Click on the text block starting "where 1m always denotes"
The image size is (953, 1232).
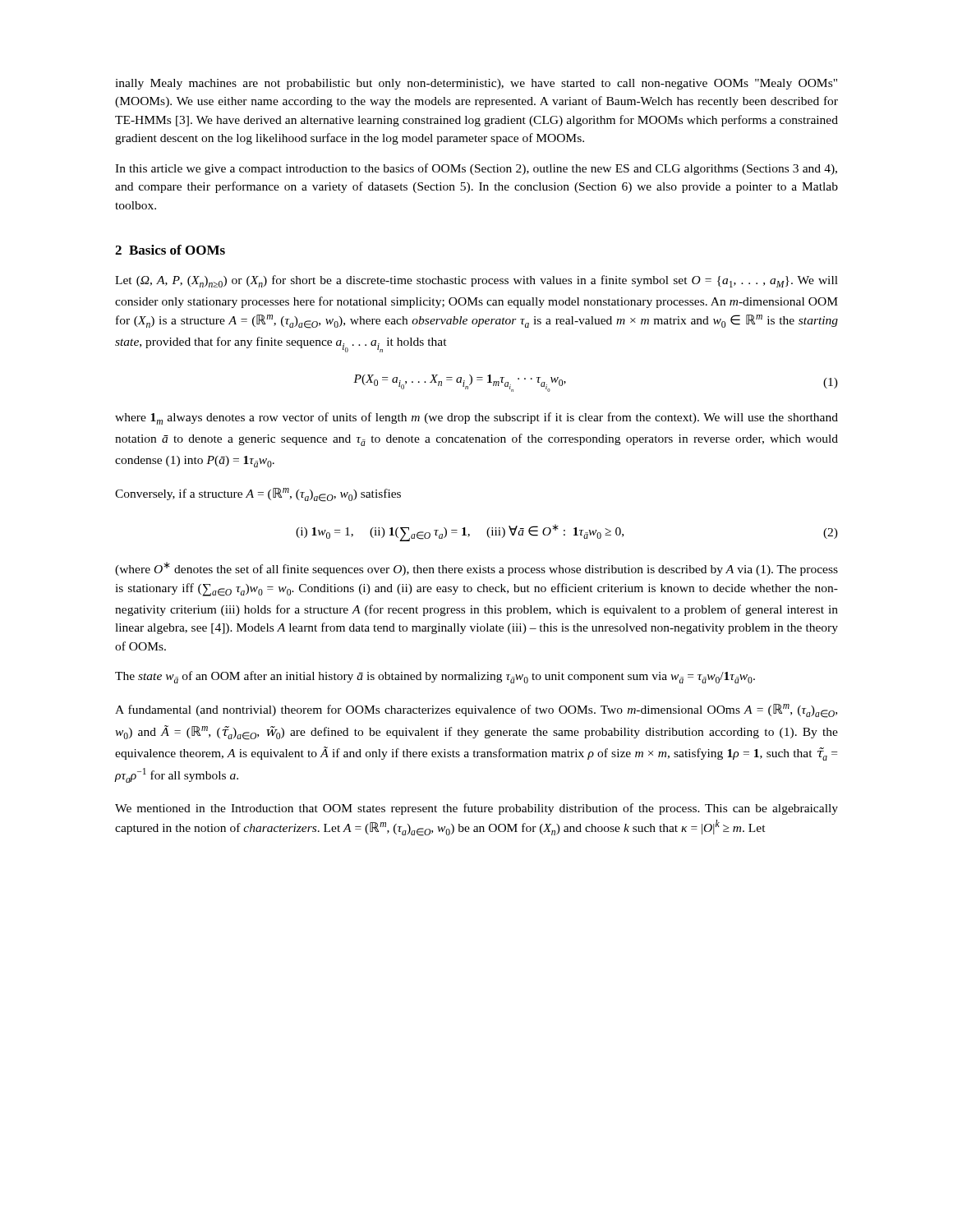476,440
